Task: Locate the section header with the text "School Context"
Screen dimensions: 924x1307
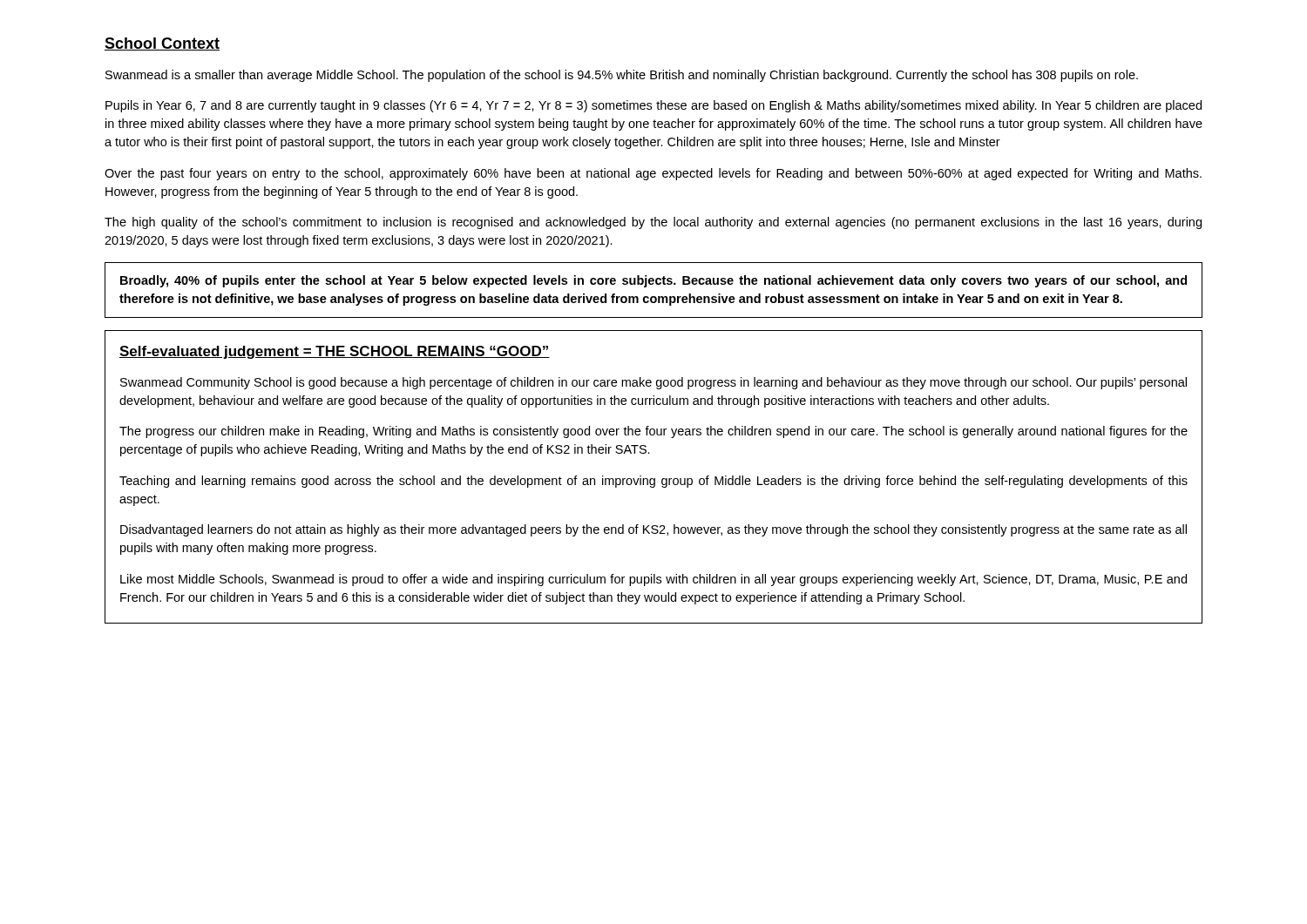Action: click(162, 44)
